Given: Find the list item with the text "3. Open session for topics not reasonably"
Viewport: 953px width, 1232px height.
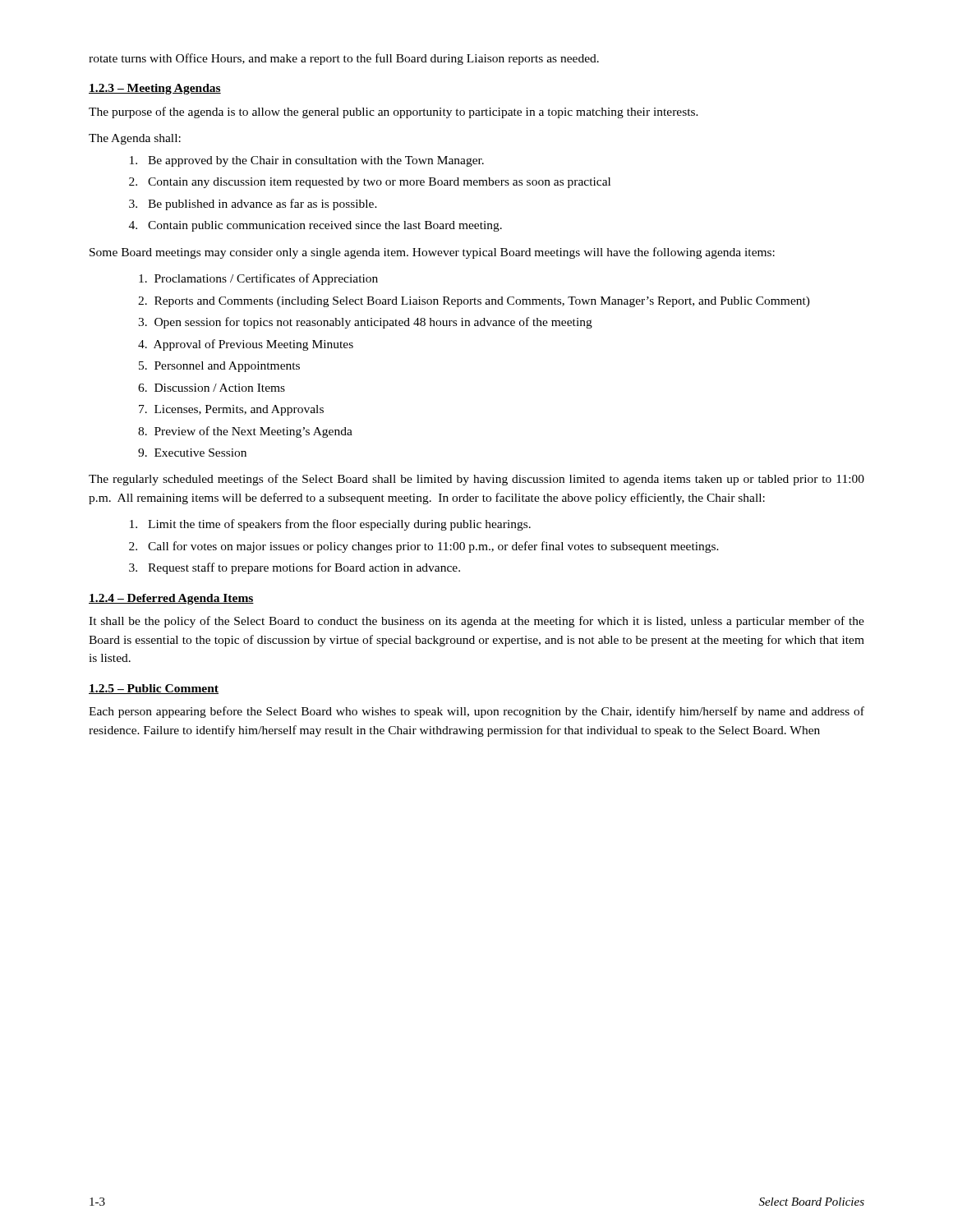Looking at the screenshot, I should [501, 322].
